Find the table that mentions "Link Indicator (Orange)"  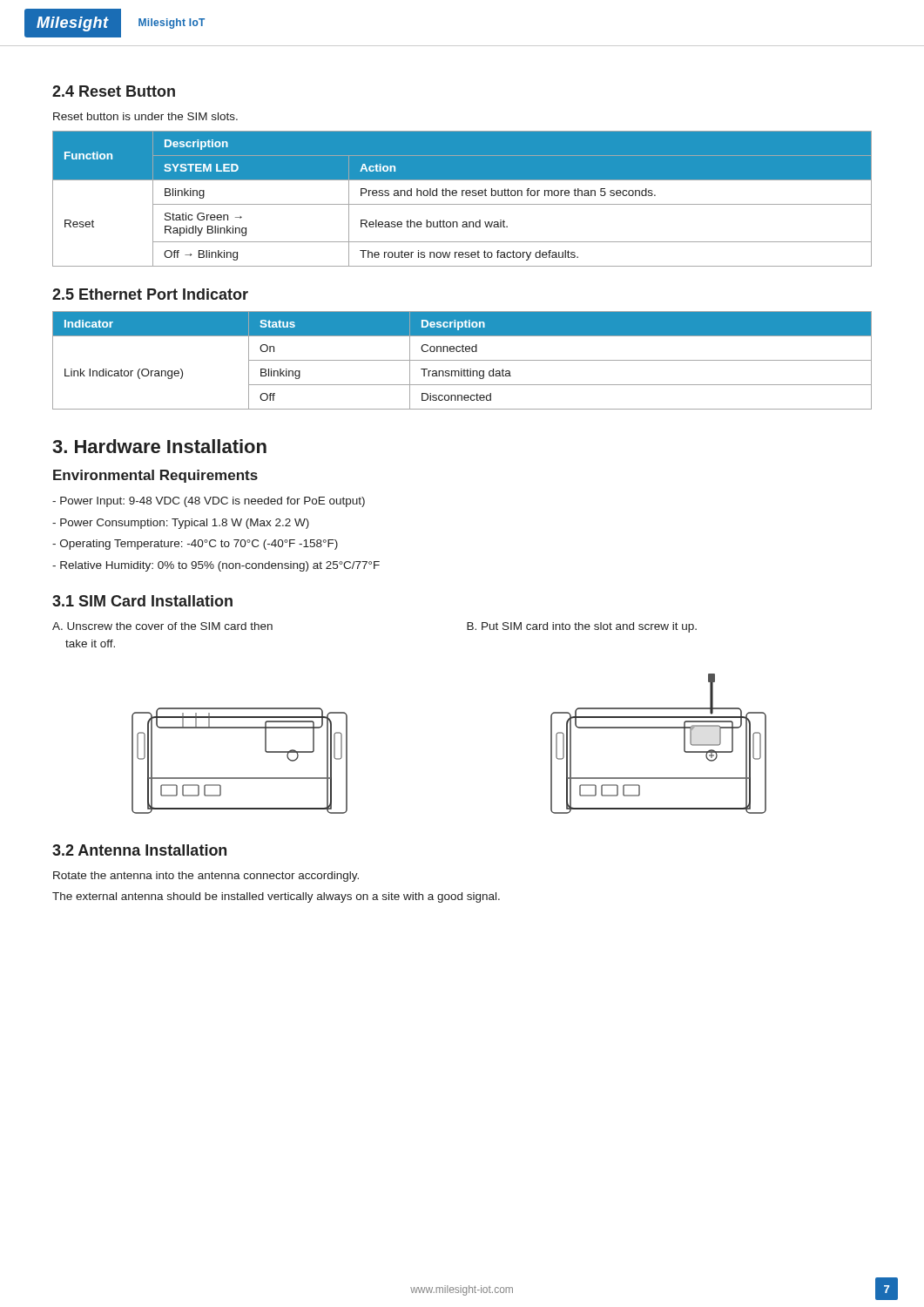(x=462, y=361)
